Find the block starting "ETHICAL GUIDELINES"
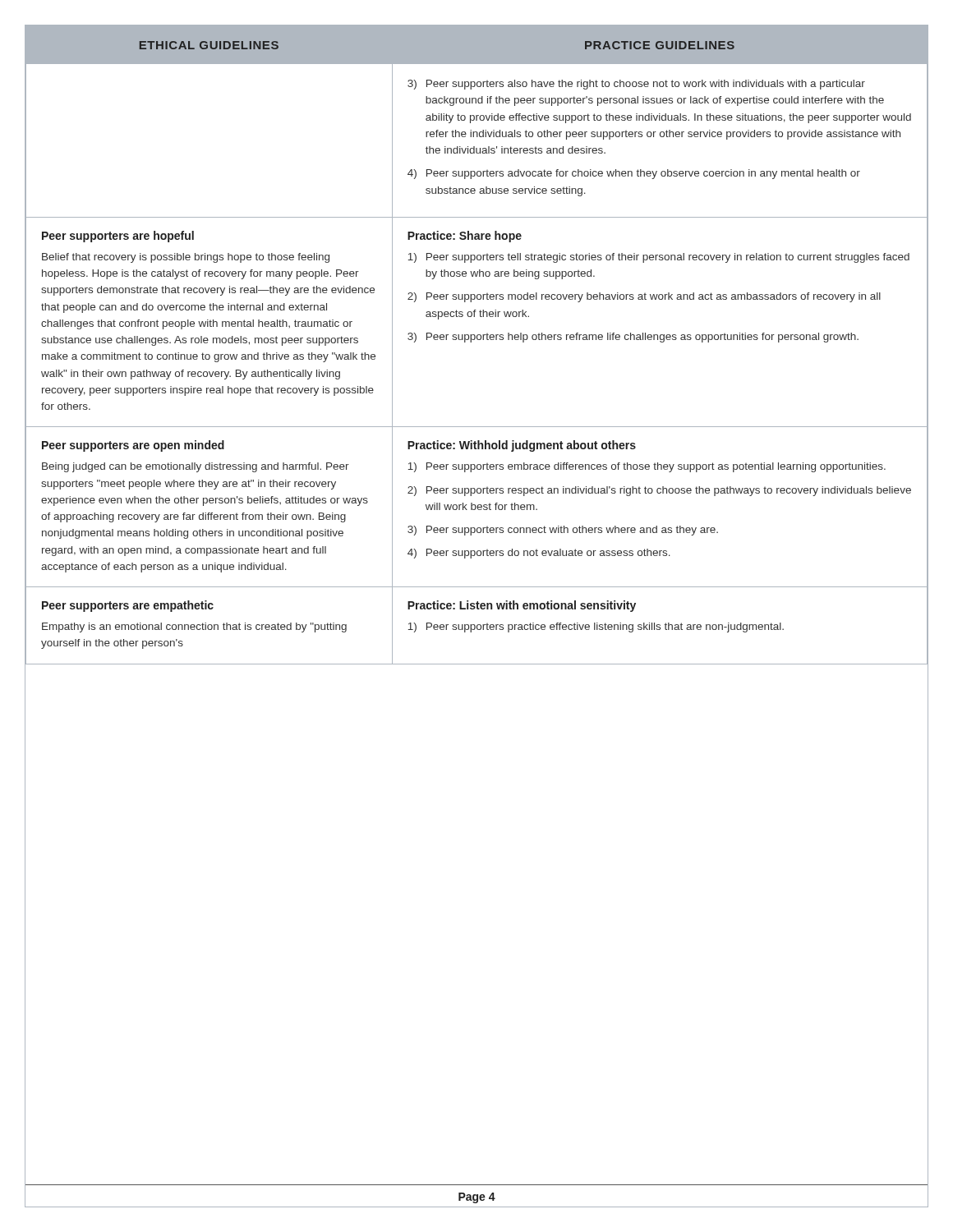The width and height of the screenshot is (953, 1232). (x=209, y=45)
